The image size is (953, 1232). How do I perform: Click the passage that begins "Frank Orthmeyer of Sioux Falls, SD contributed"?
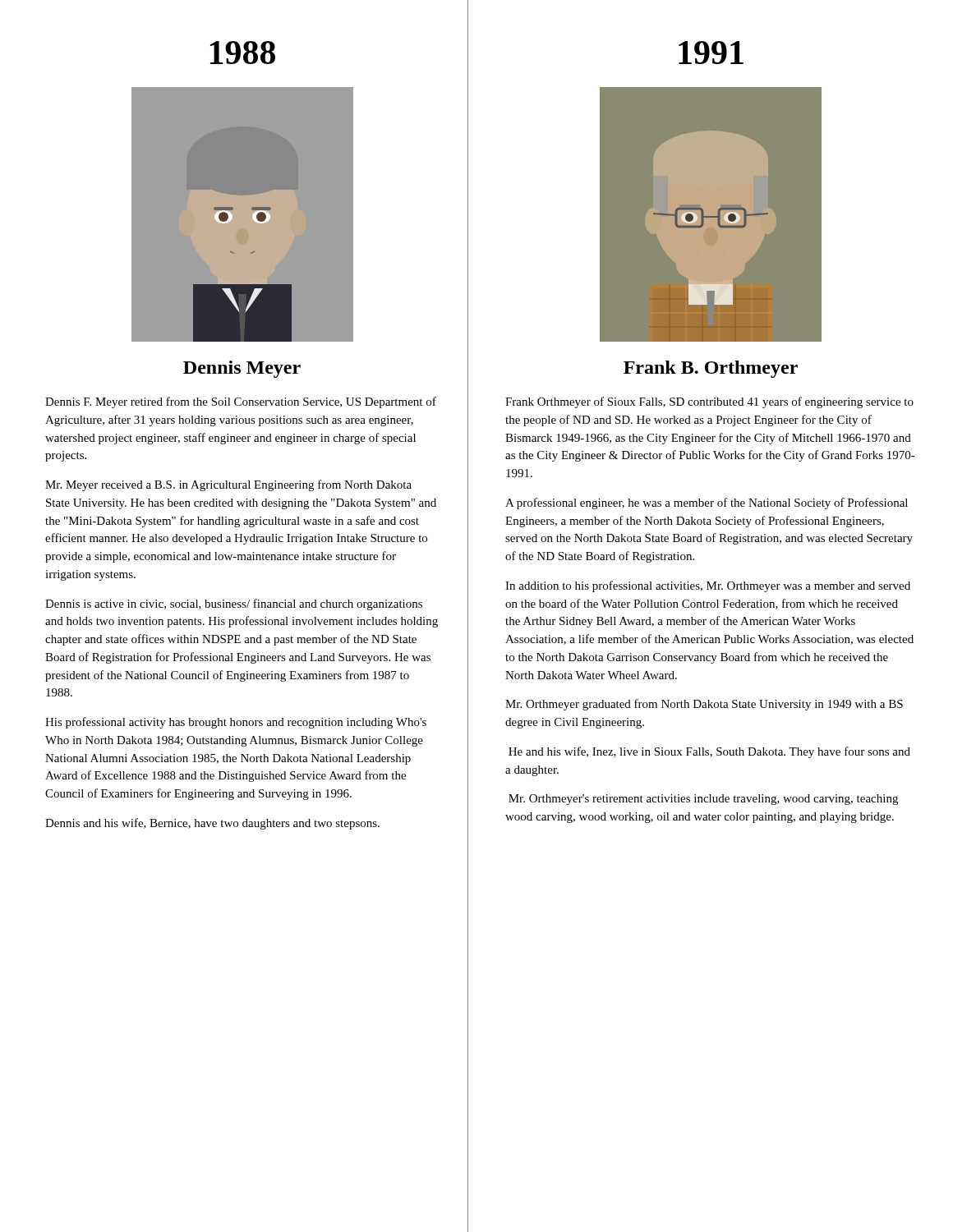pyautogui.click(x=710, y=437)
